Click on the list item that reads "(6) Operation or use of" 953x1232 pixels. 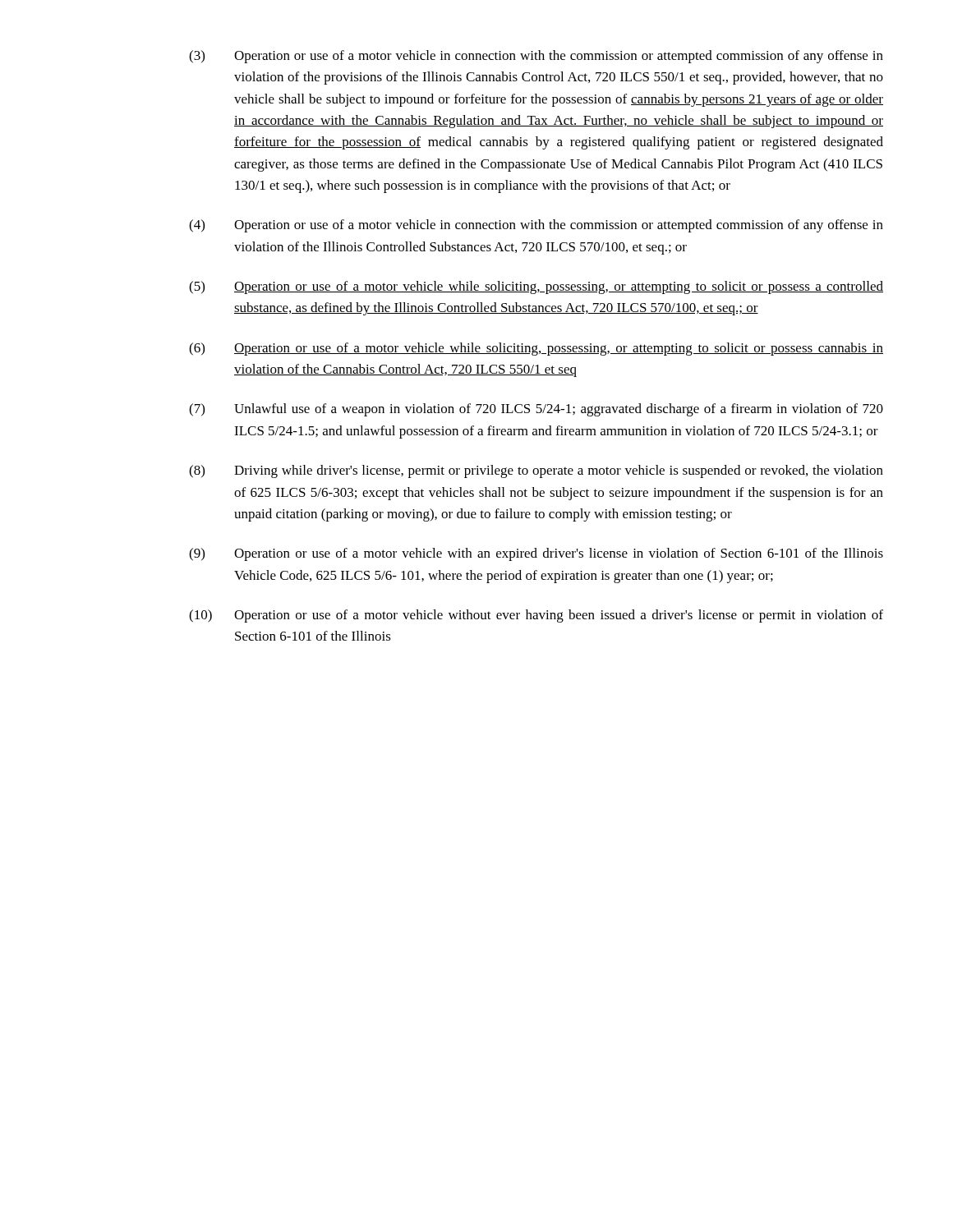(x=536, y=359)
